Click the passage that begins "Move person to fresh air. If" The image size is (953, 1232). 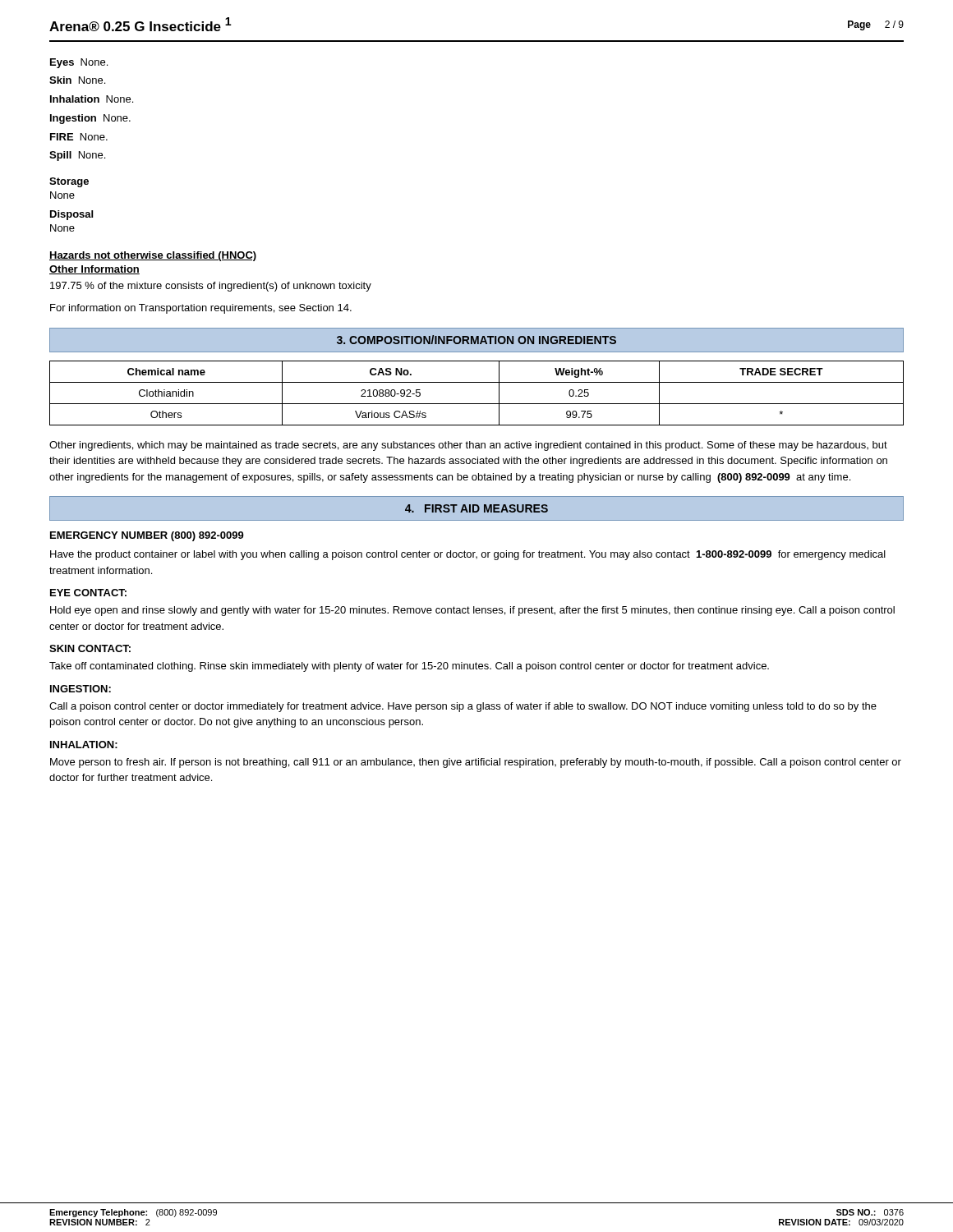click(x=475, y=770)
